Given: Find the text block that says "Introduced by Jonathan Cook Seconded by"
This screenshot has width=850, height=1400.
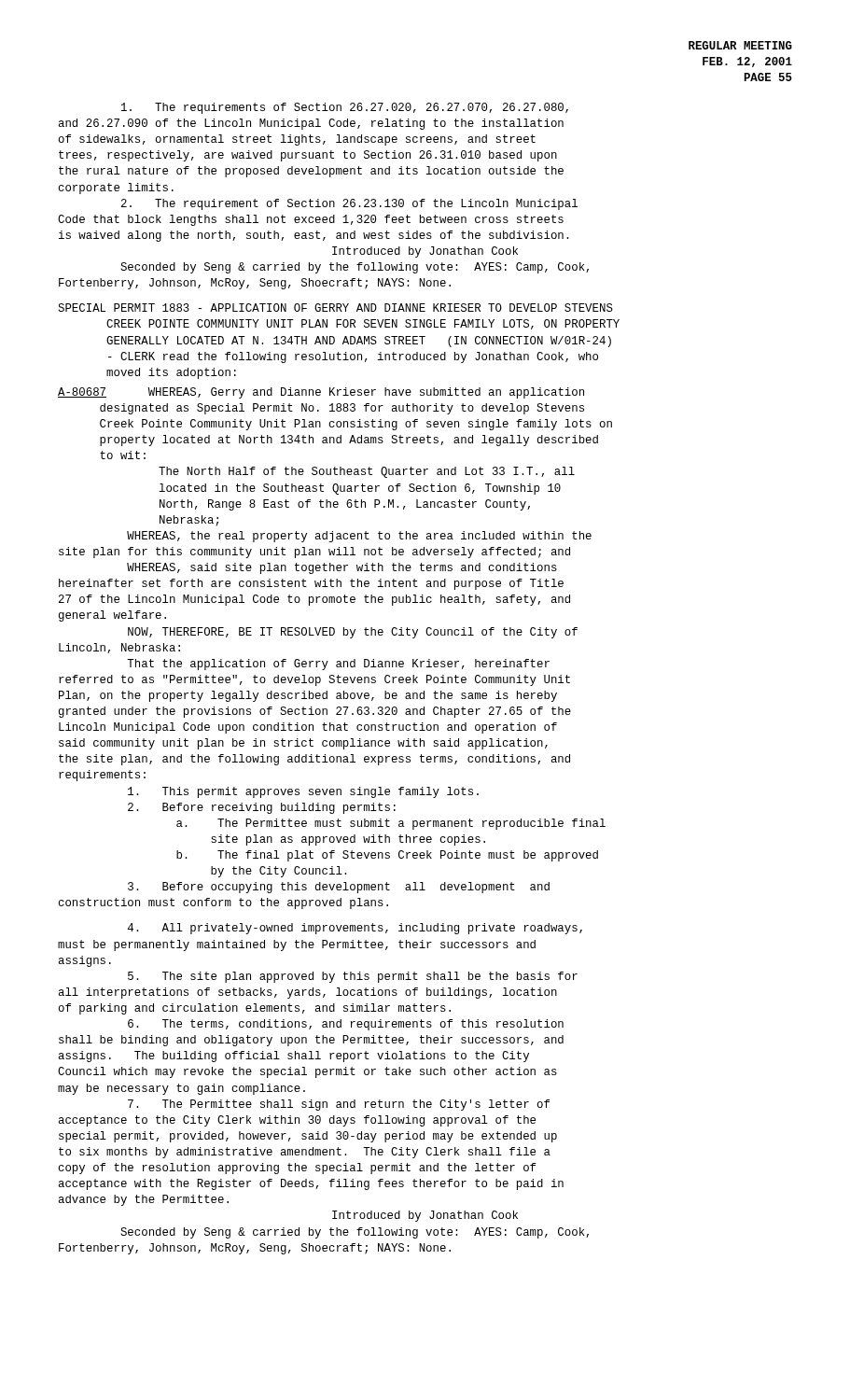Looking at the screenshot, I should point(425,1233).
